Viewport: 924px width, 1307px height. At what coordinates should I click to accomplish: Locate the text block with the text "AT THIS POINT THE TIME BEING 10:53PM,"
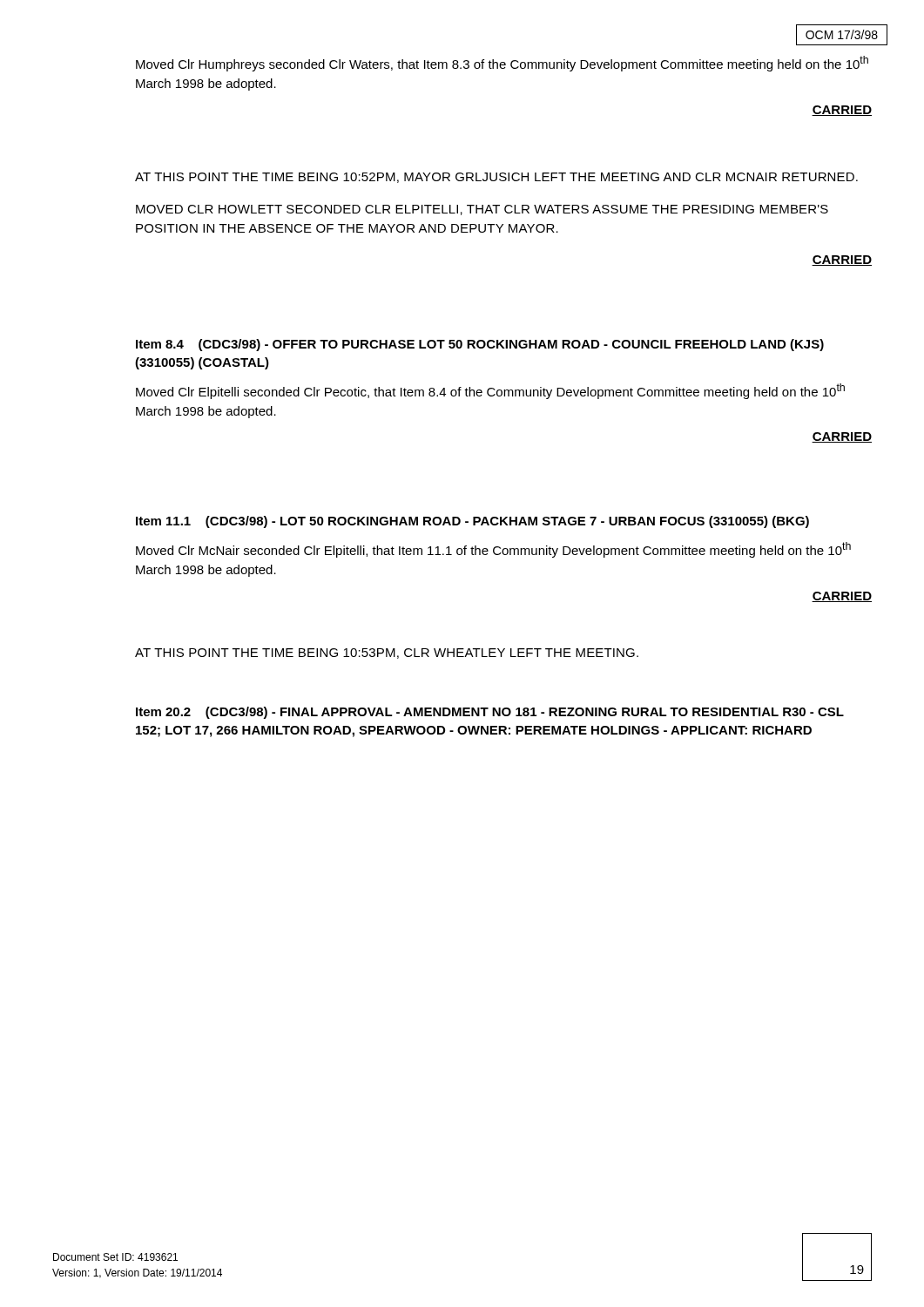click(387, 652)
